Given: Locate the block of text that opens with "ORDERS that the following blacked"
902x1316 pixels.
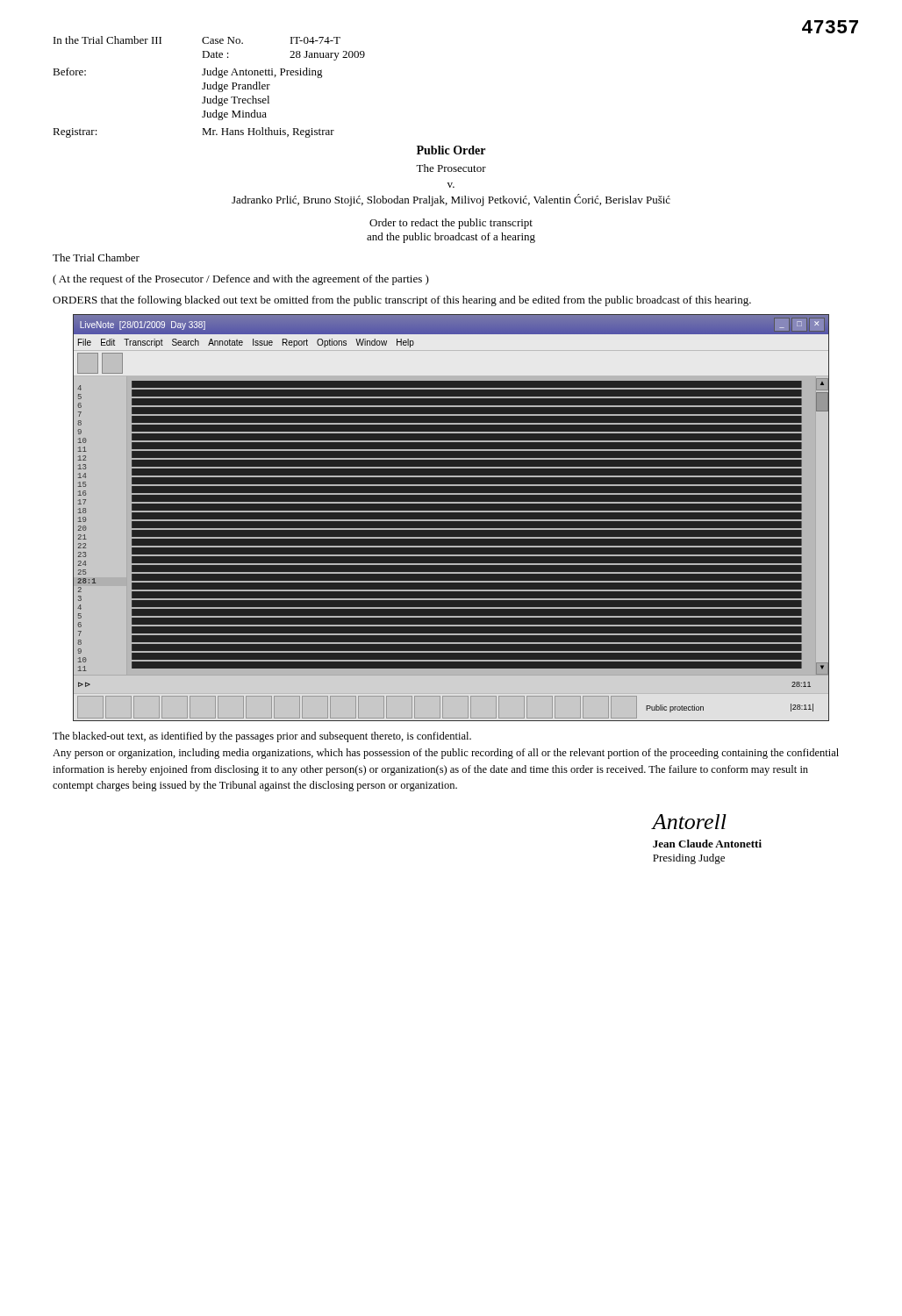Looking at the screenshot, I should pyautogui.click(x=402, y=300).
